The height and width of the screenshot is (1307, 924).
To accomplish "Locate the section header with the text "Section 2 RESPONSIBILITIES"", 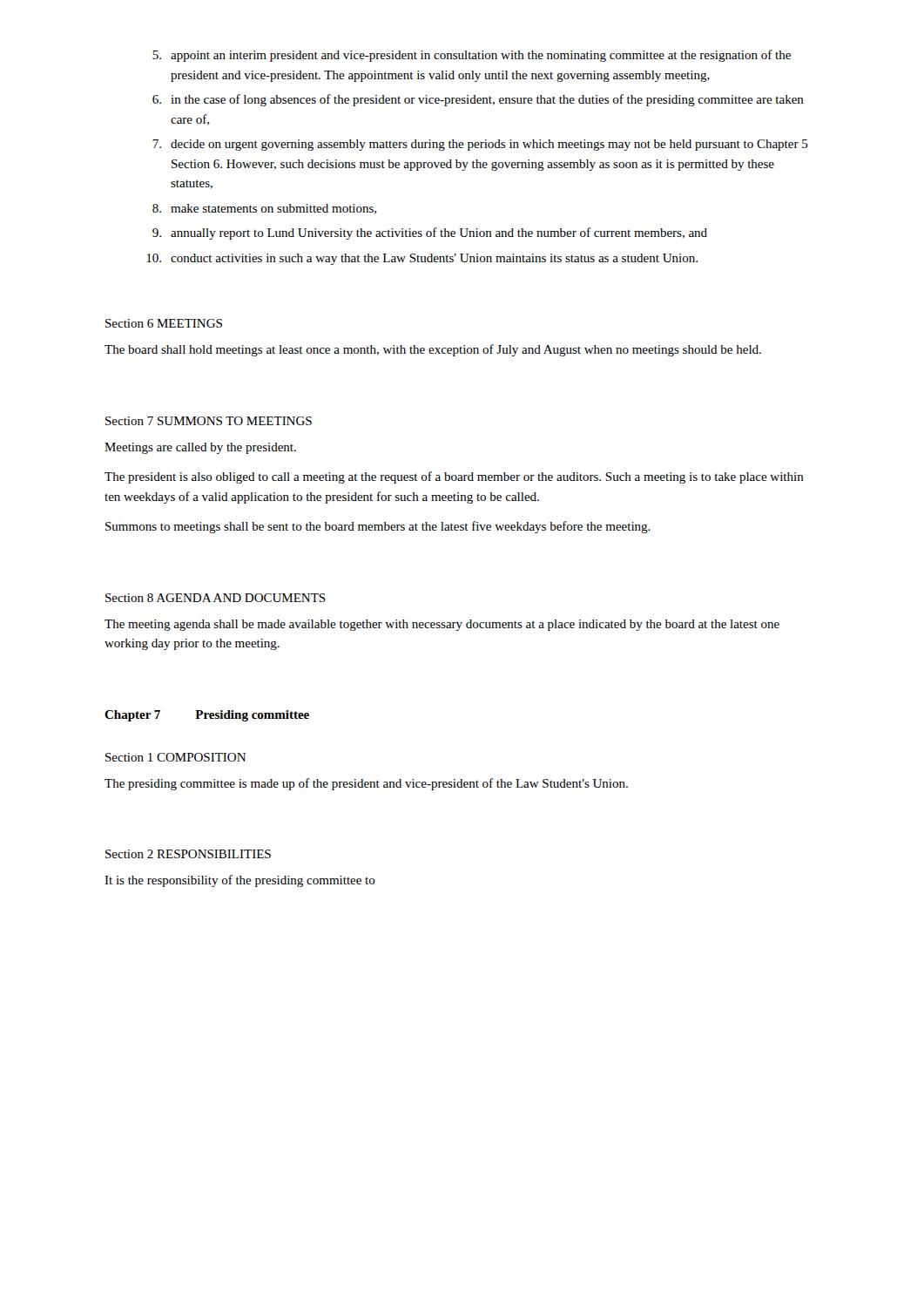I will (x=188, y=854).
